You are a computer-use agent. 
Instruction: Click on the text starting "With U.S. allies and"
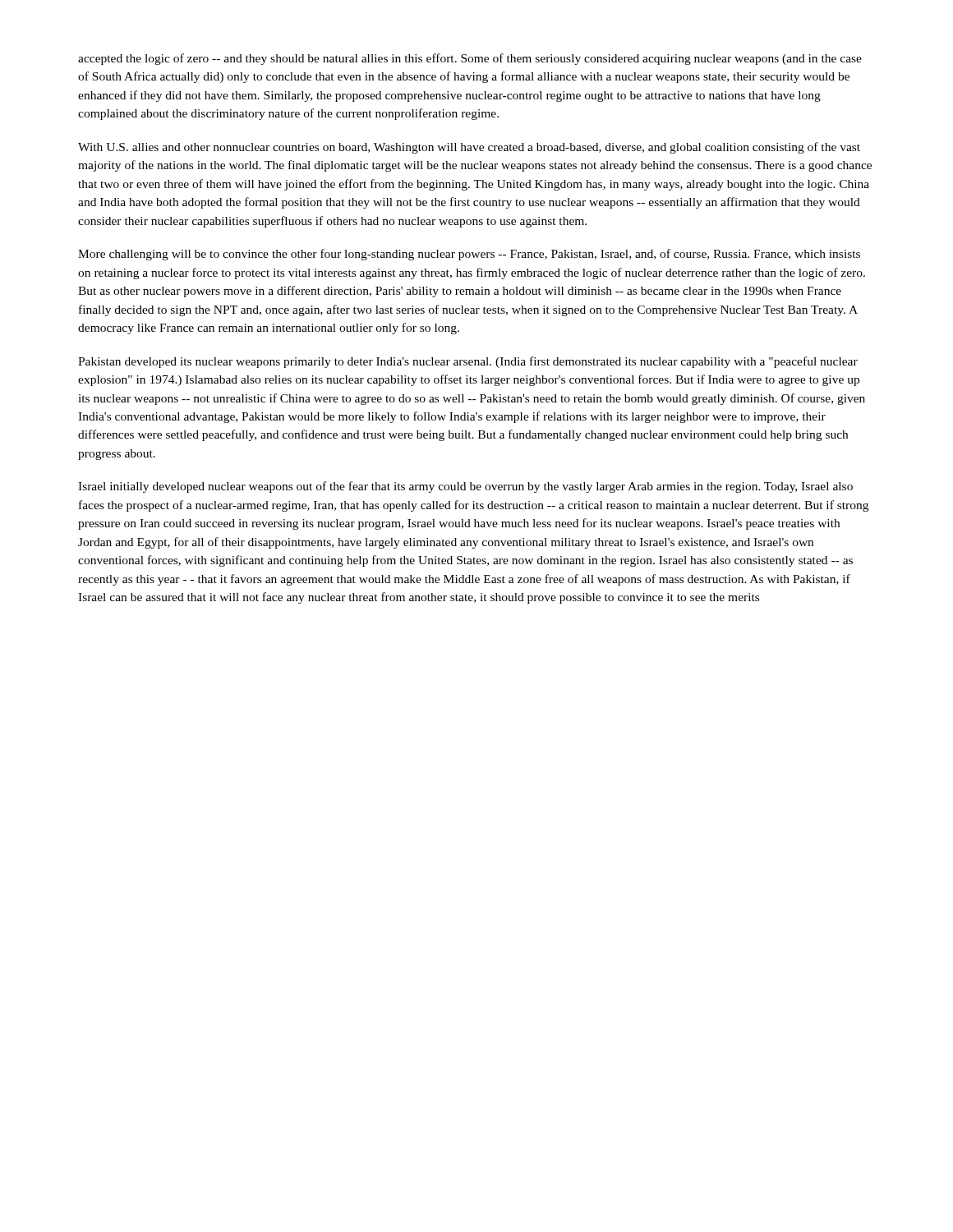click(x=475, y=183)
